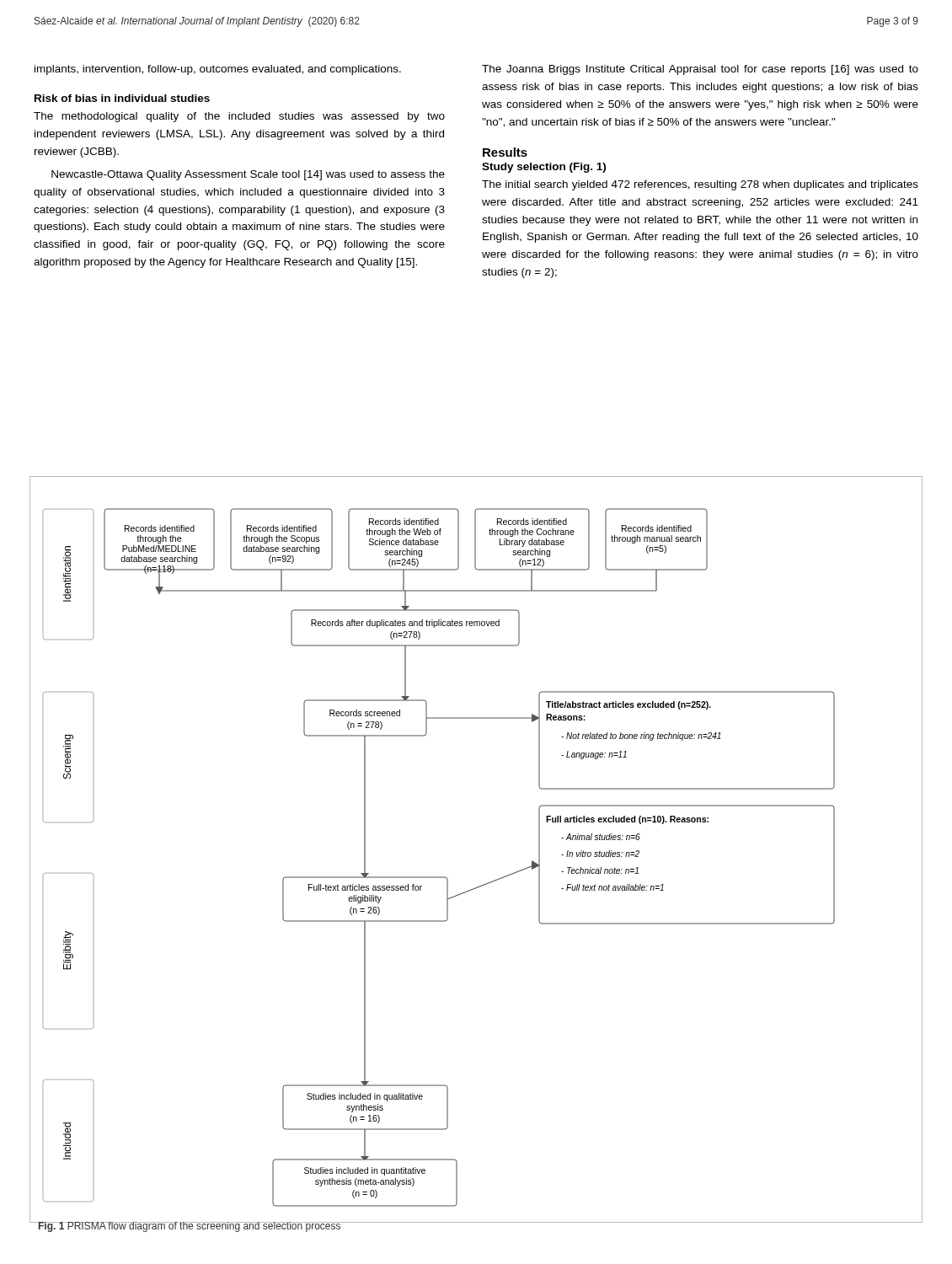Point to the block beginning "implants, intervention, follow-up,"

239,69
